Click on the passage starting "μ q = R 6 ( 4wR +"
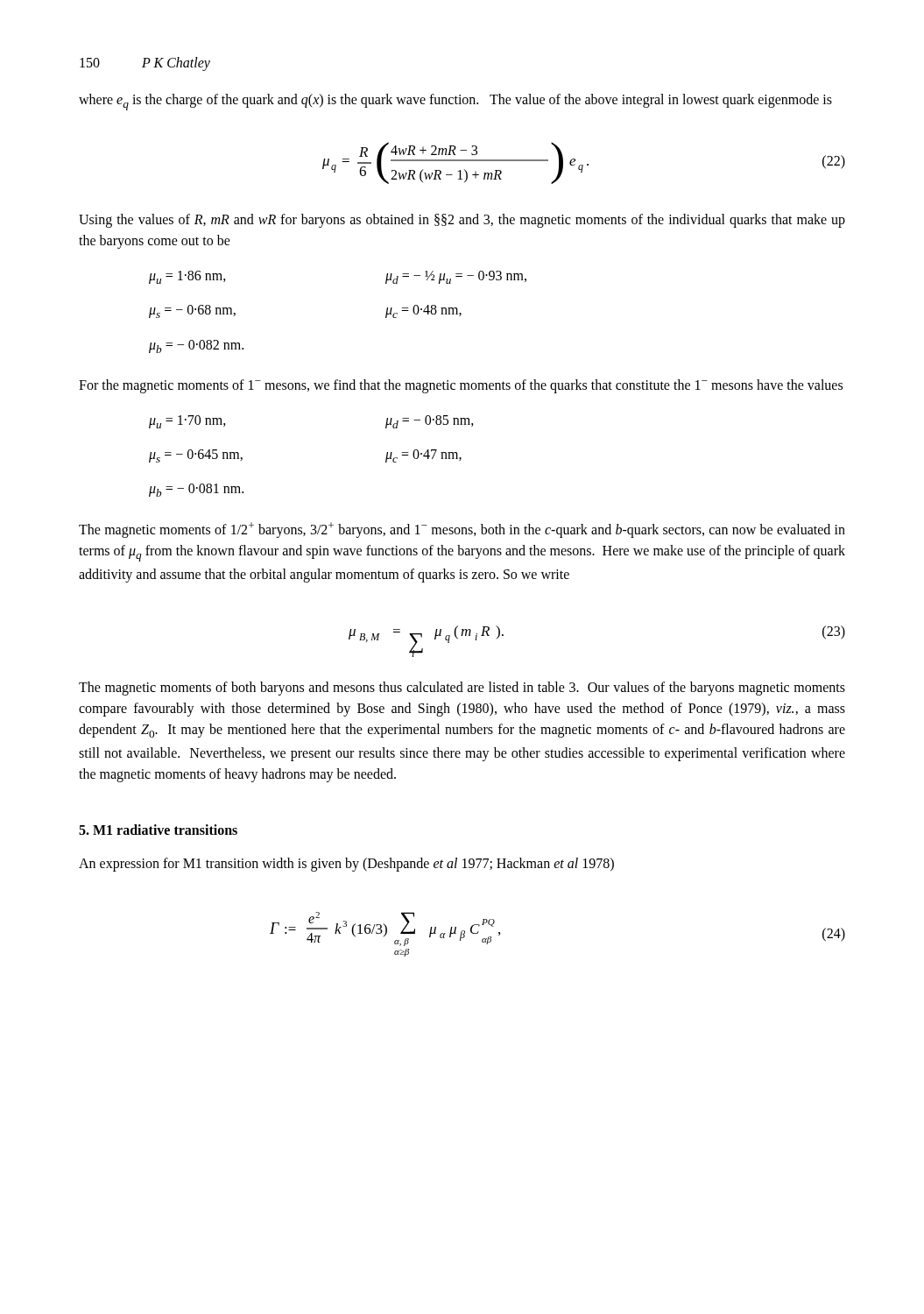This screenshot has height=1314, width=924. pyautogui.click(x=566, y=161)
